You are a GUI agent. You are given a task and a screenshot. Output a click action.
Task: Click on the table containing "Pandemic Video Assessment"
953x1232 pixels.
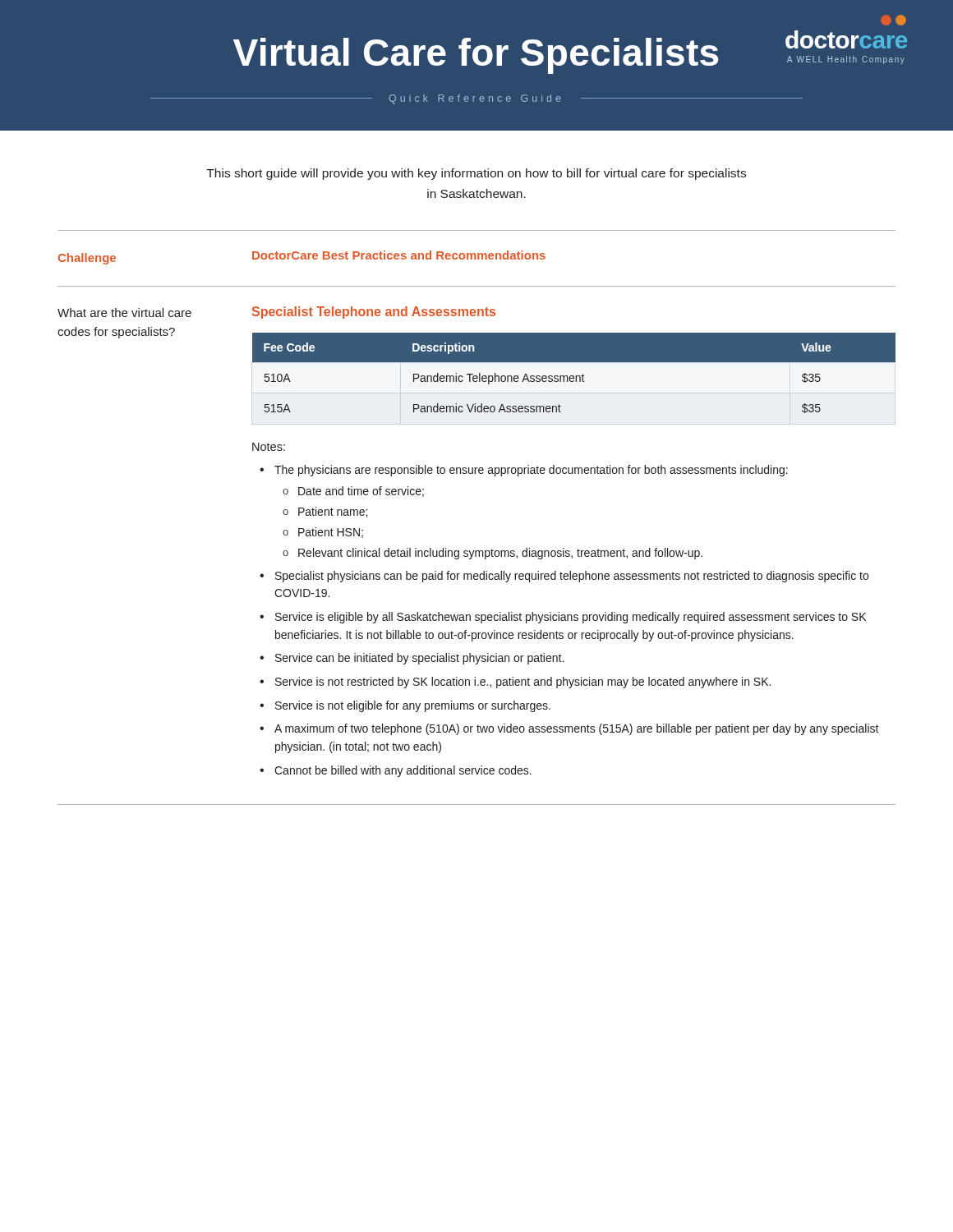point(573,378)
